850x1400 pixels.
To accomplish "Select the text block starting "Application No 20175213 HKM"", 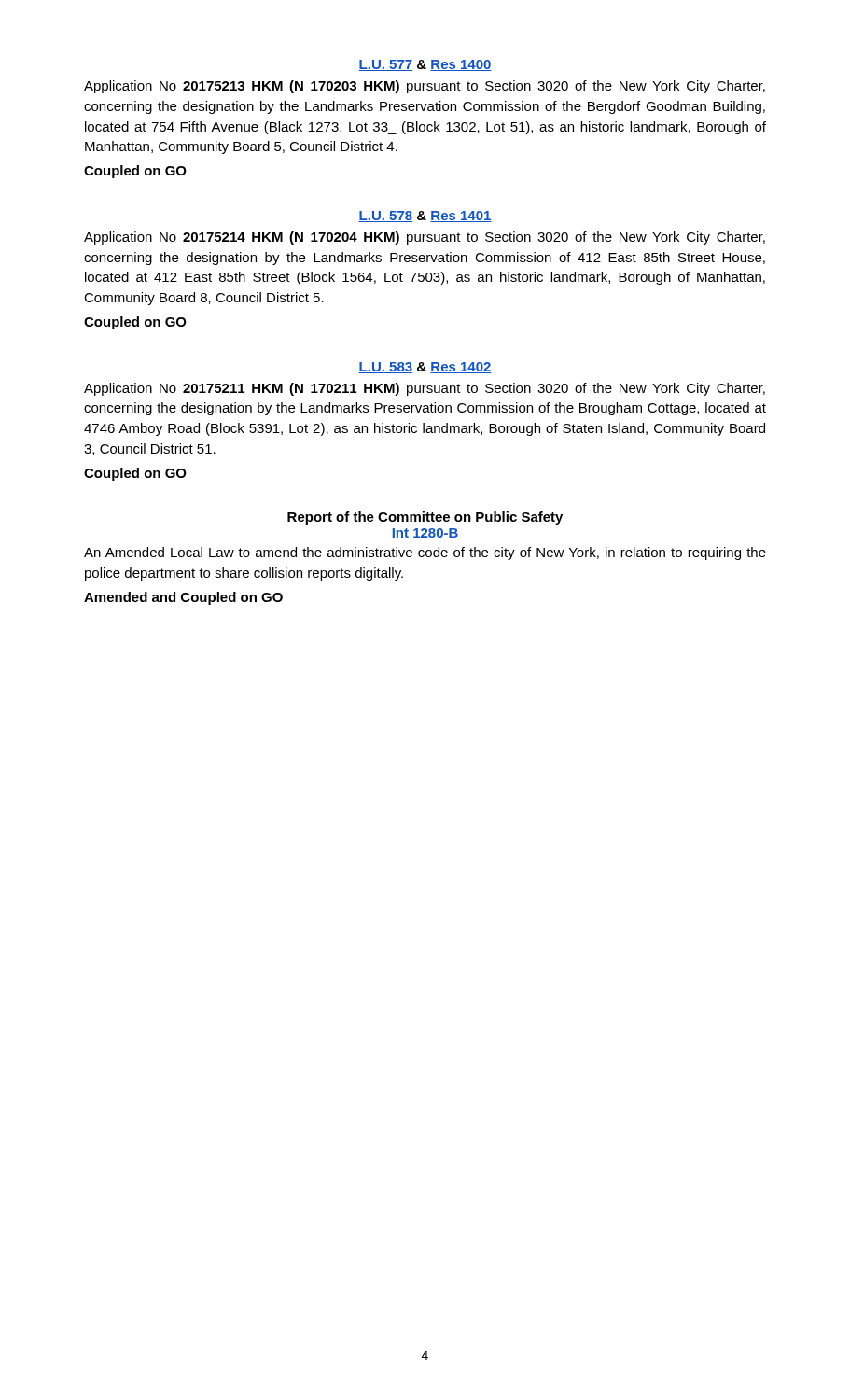I will tap(425, 128).
